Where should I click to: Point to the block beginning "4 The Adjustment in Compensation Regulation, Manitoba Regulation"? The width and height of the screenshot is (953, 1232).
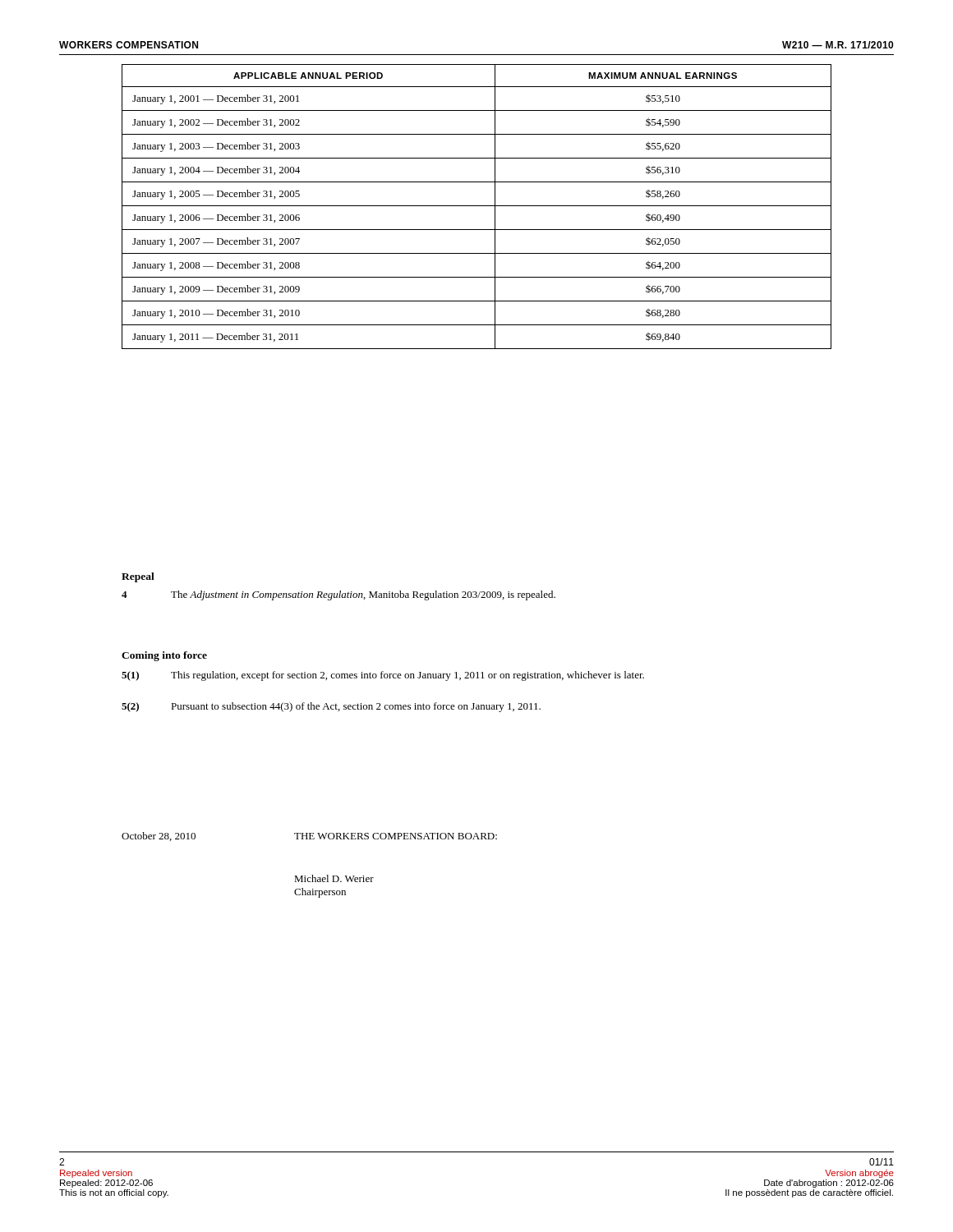339,594
